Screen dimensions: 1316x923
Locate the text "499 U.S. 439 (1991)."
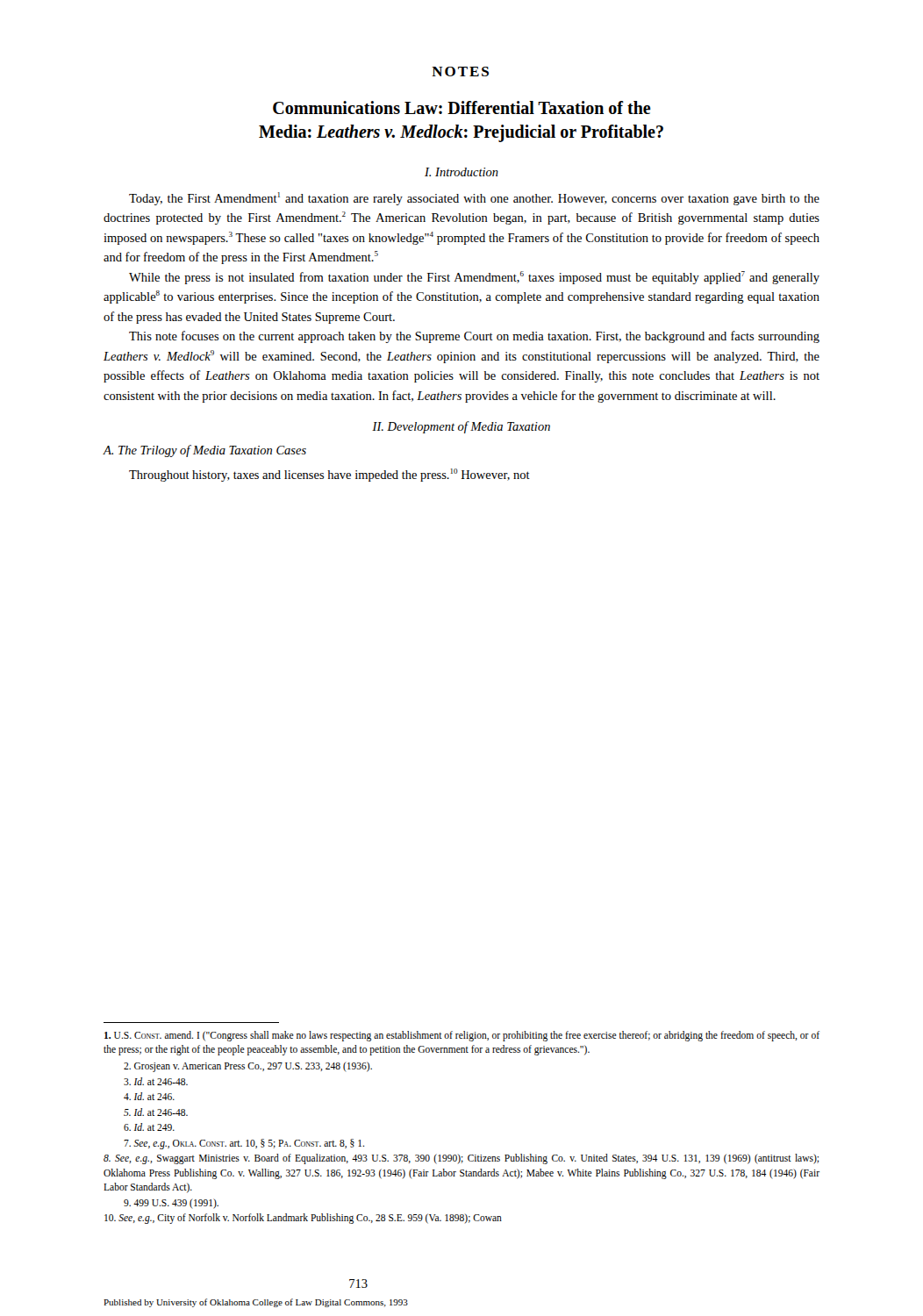pyautogui.click(x=171, y=1203)
